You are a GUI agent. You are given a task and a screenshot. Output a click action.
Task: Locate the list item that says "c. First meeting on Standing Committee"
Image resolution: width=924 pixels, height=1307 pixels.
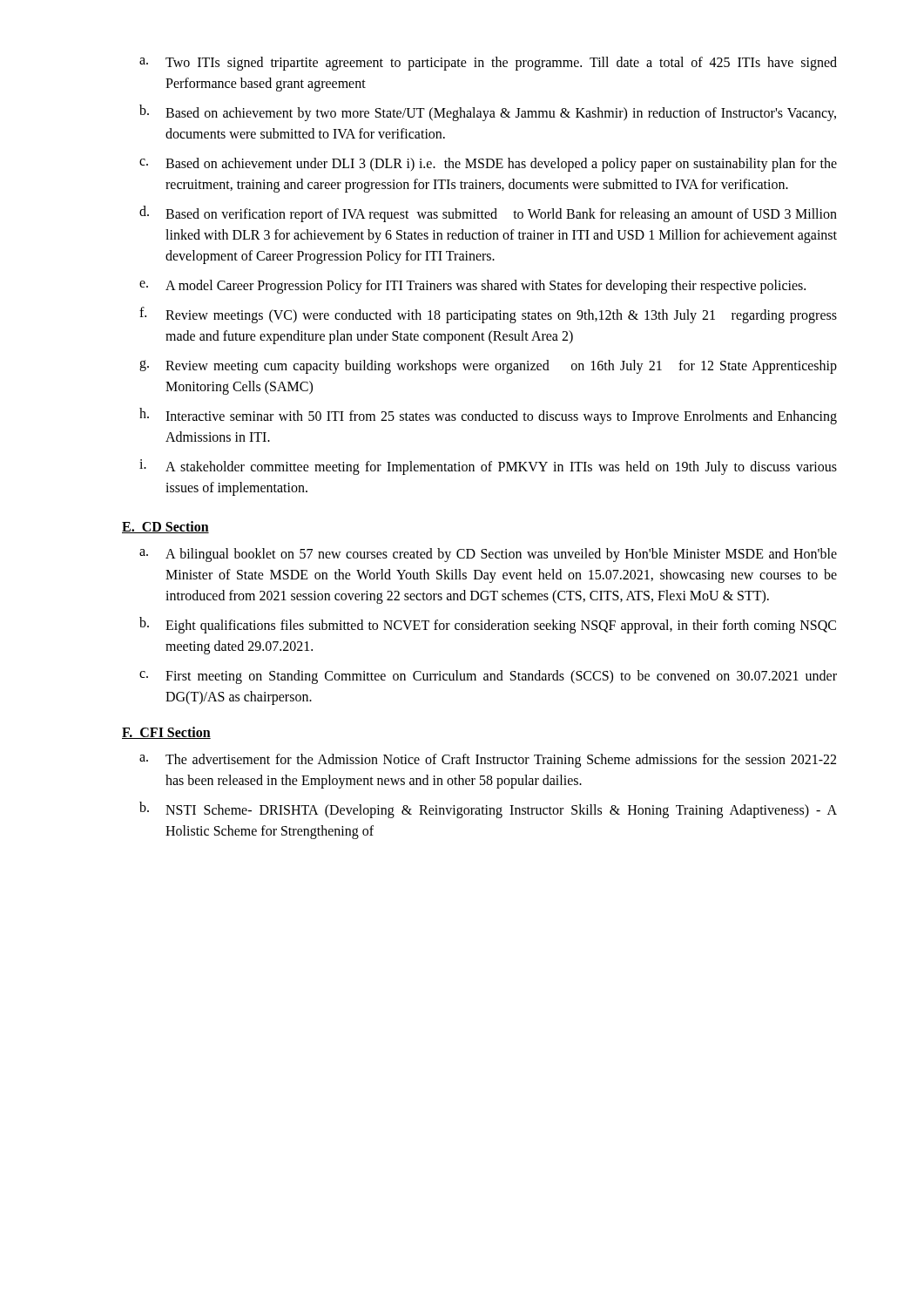pos(488,687)
